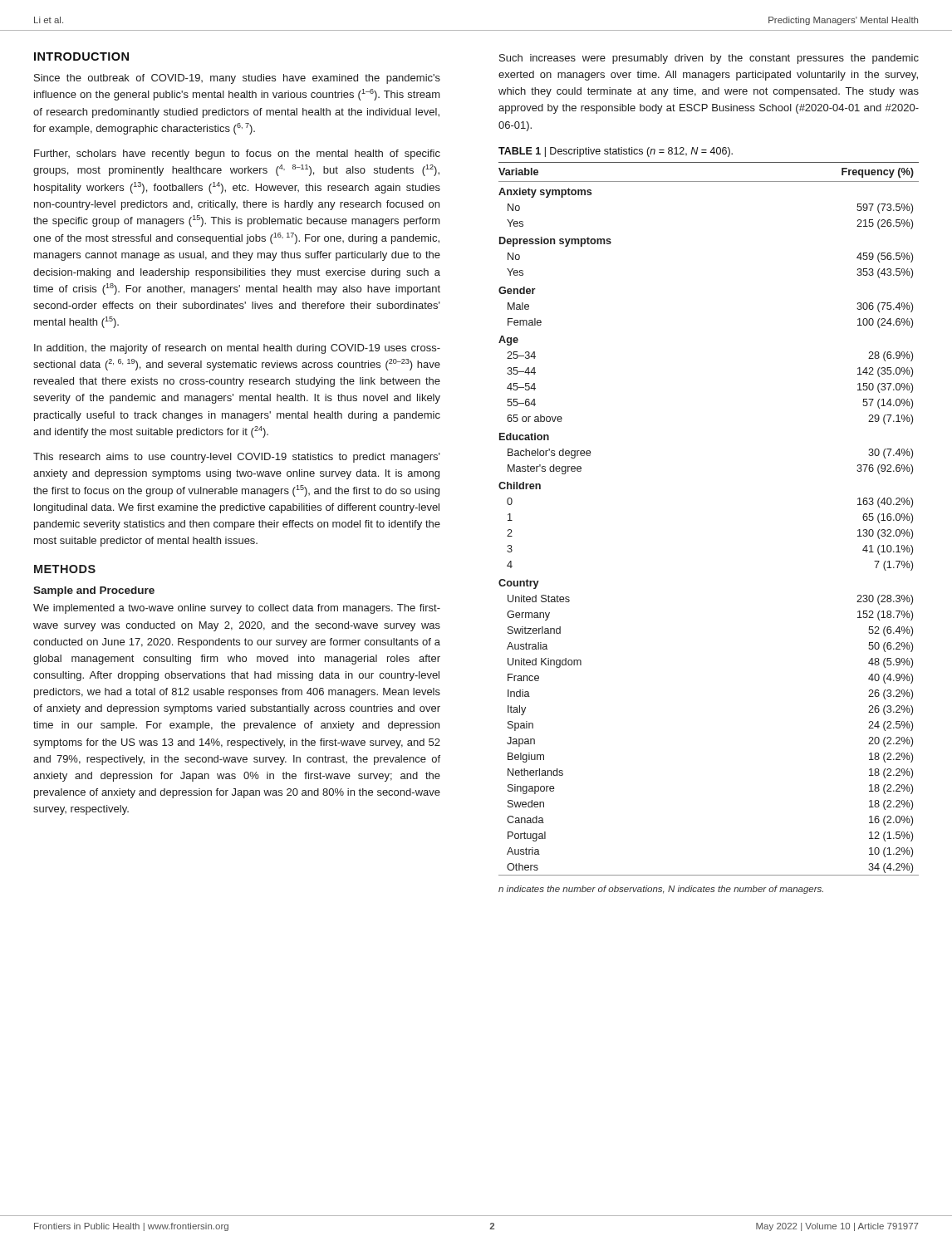
Task: Locate the caption that opens with "TABLE 1 | Descriptive statistics (n = 812,"
Action: (x=616, y=151)
